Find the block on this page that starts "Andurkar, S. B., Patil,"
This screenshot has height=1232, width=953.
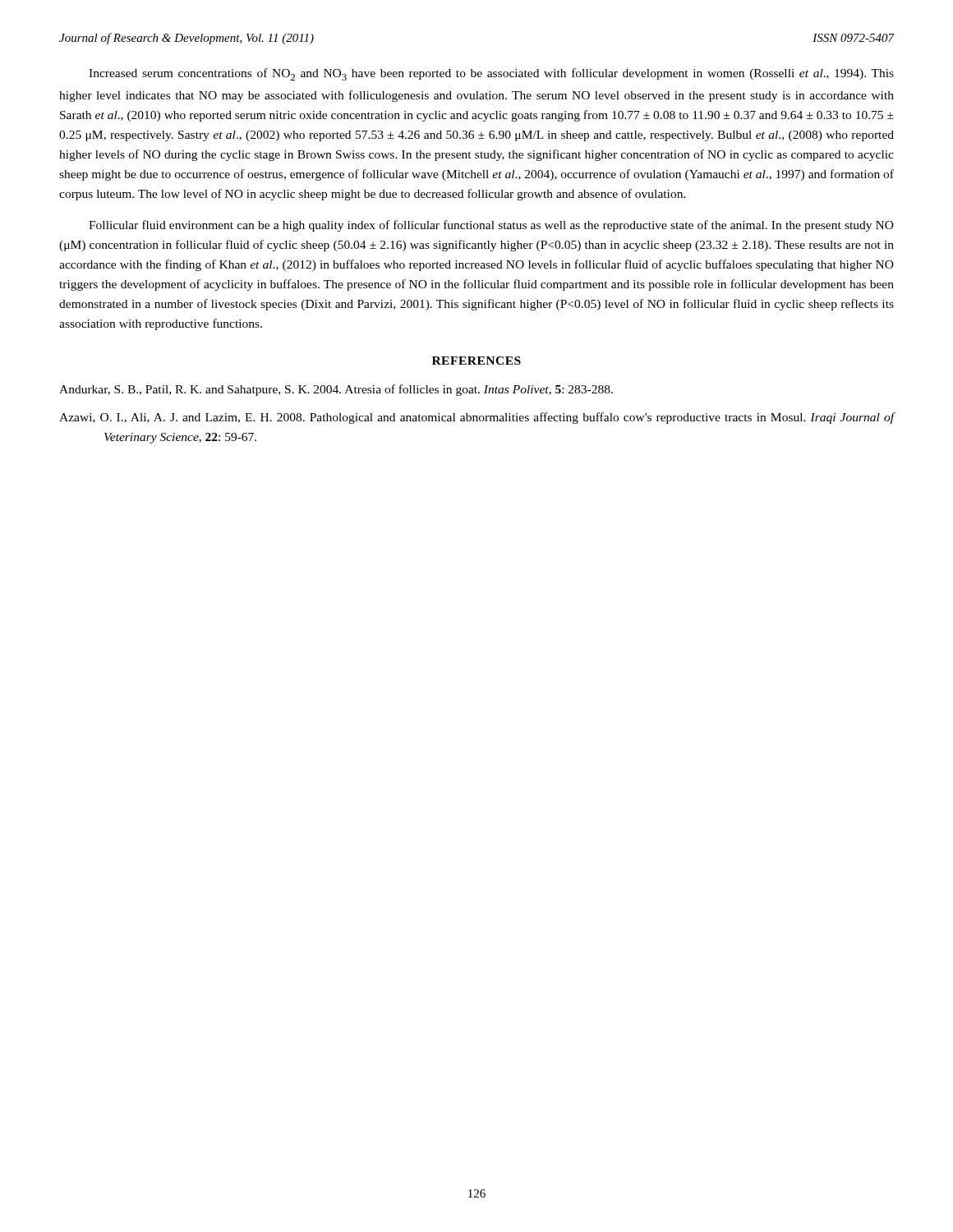pos(336,389)
